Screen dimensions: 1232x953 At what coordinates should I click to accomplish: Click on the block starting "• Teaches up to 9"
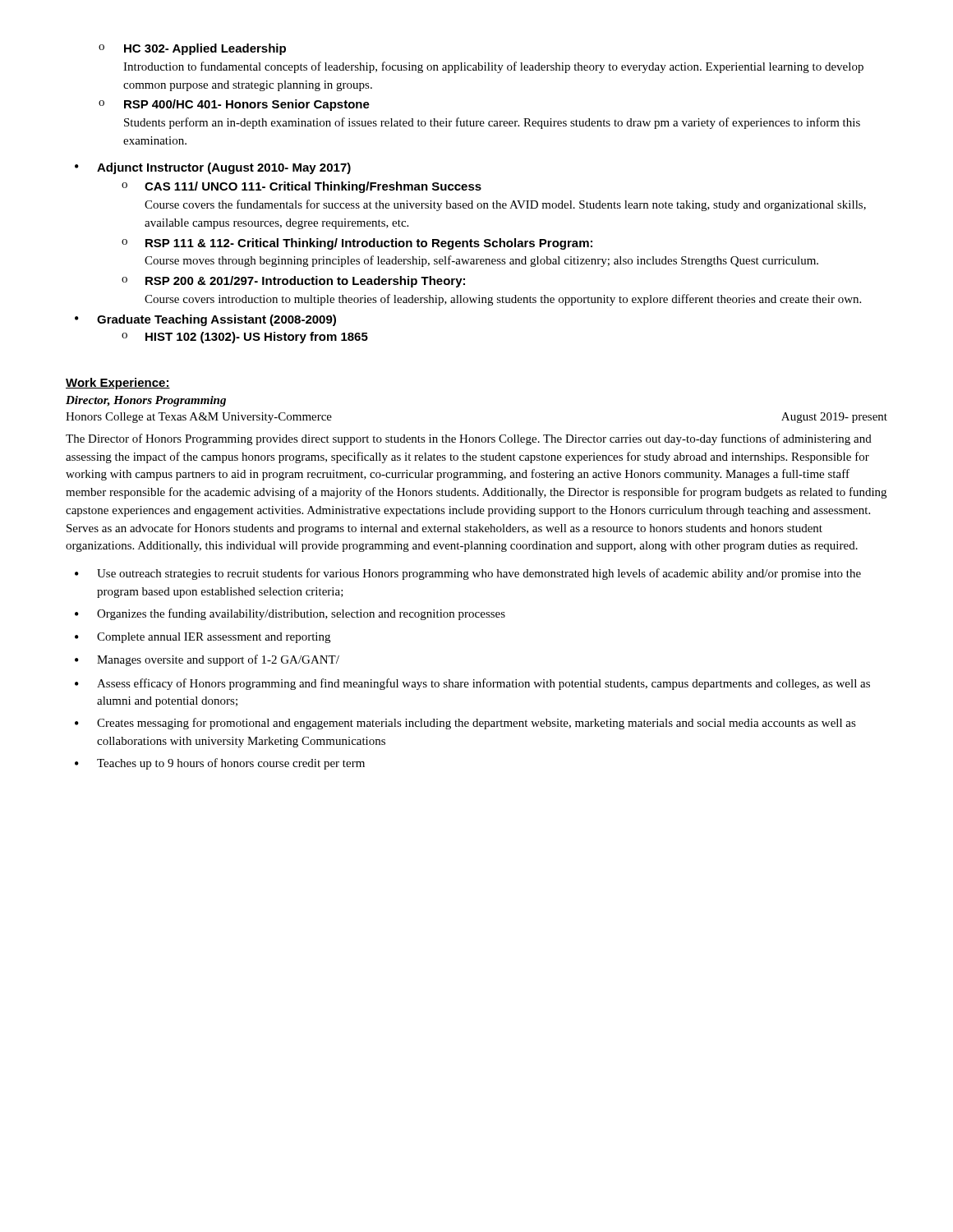click(220, 764)
